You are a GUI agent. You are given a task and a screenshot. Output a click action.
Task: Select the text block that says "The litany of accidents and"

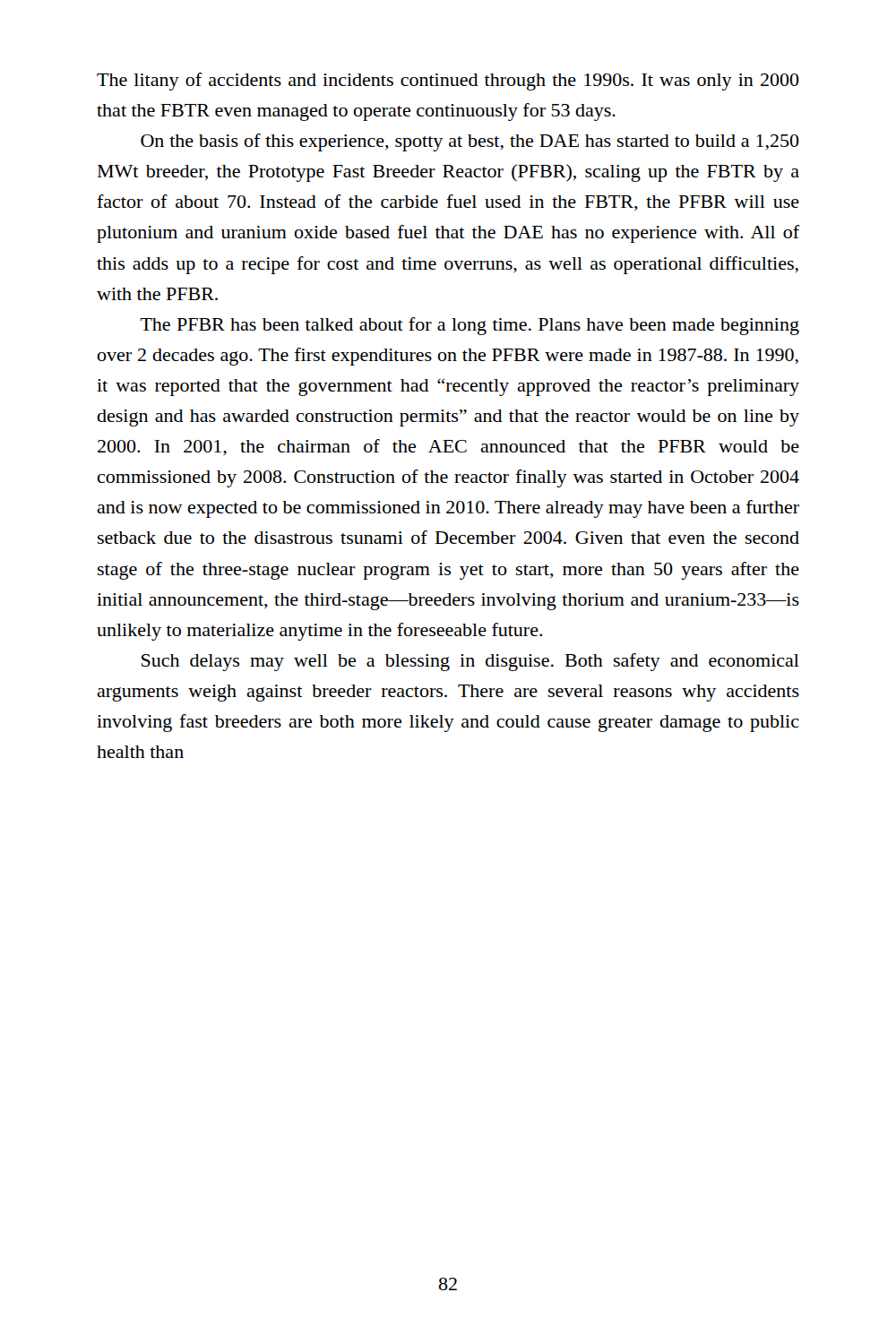[448, 416]
